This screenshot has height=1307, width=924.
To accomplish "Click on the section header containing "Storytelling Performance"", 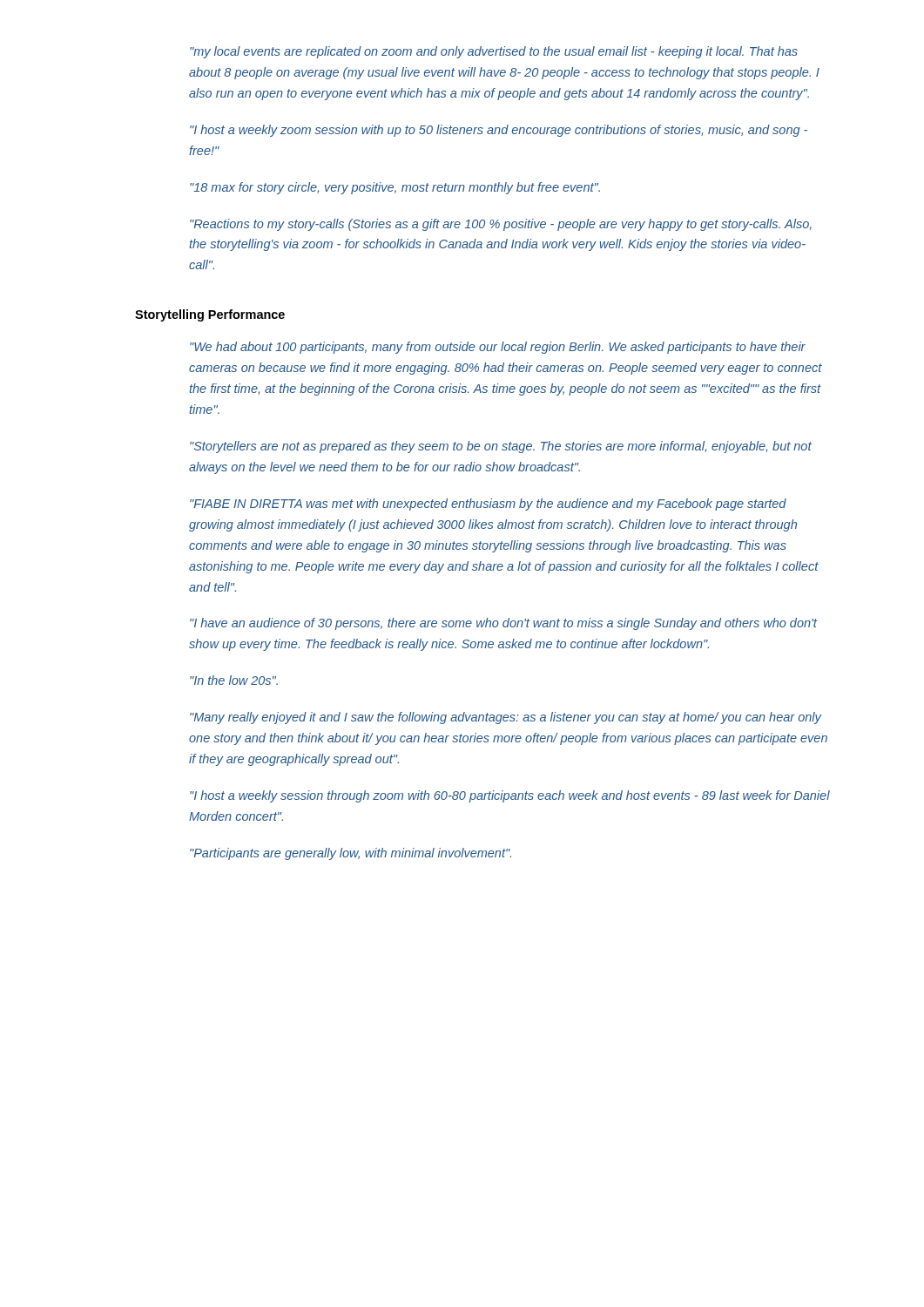I will tap(210, 315).
